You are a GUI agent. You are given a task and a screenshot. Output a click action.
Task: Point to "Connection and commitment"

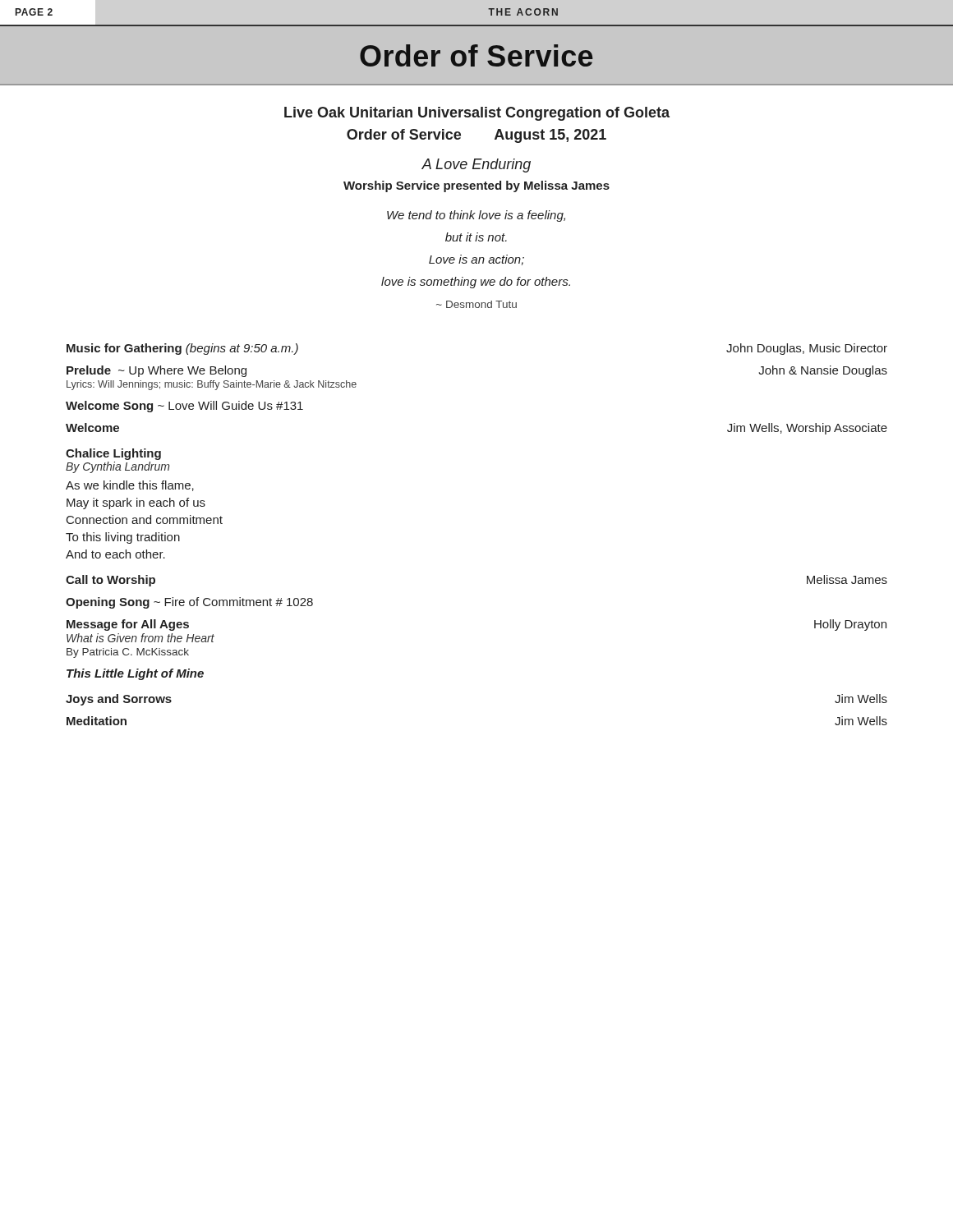point(144,520)
